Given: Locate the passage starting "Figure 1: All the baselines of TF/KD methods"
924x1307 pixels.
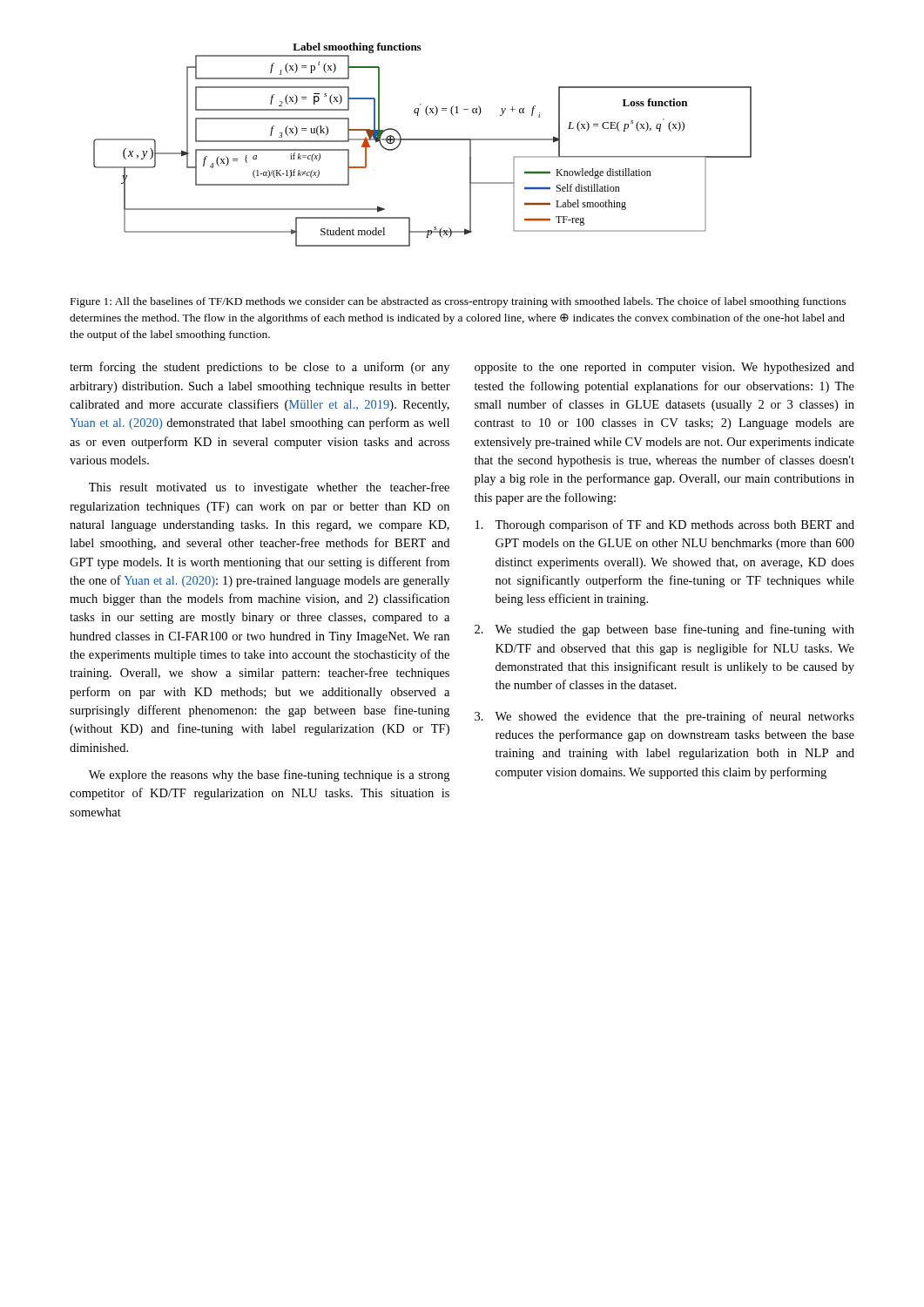Looking at the screenshot, I should point(458,317).
